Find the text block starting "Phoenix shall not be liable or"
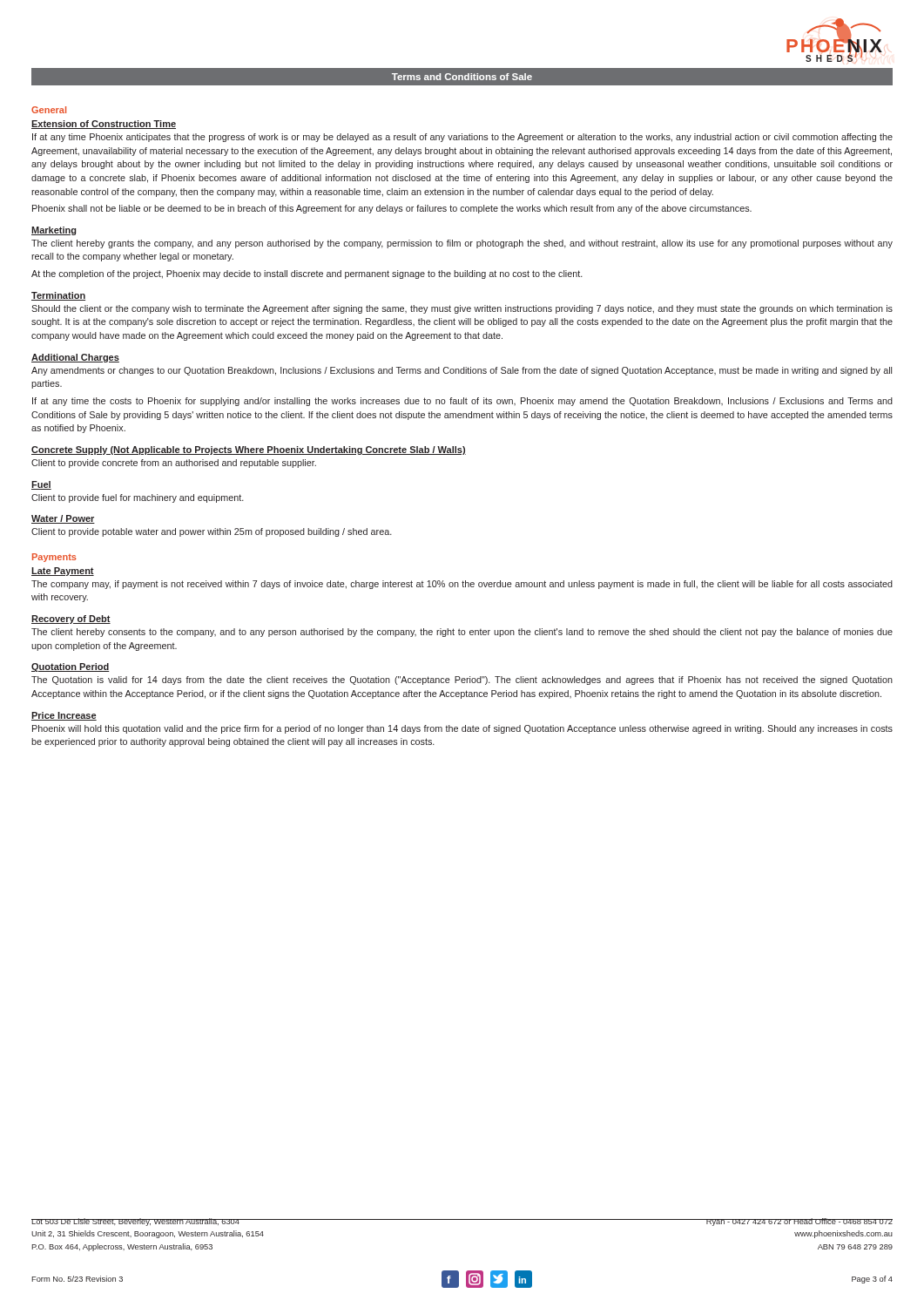Viewport: 924px width, 1307px height. (392, 208)
